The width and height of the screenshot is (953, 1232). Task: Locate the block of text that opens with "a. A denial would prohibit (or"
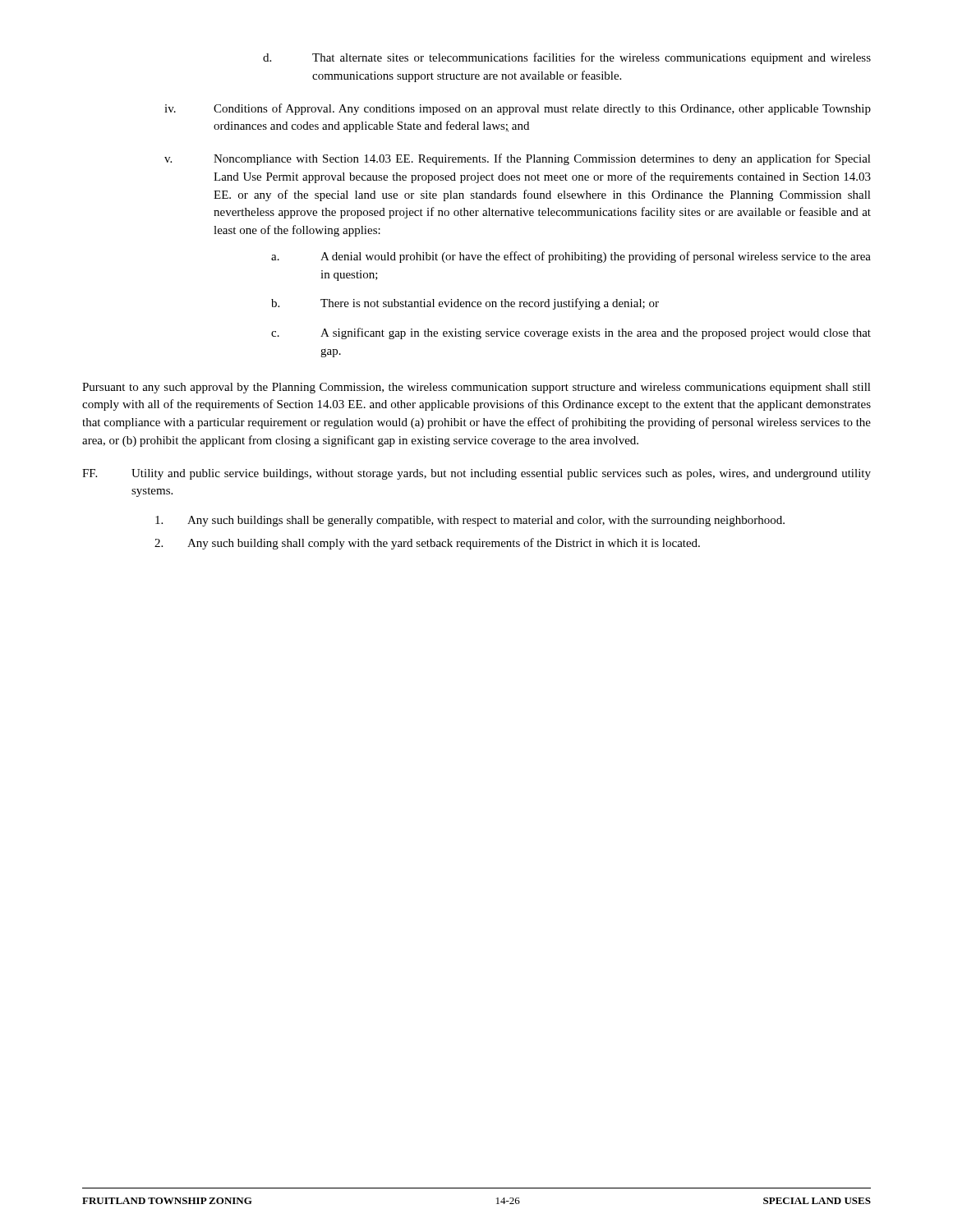[571, 266]
